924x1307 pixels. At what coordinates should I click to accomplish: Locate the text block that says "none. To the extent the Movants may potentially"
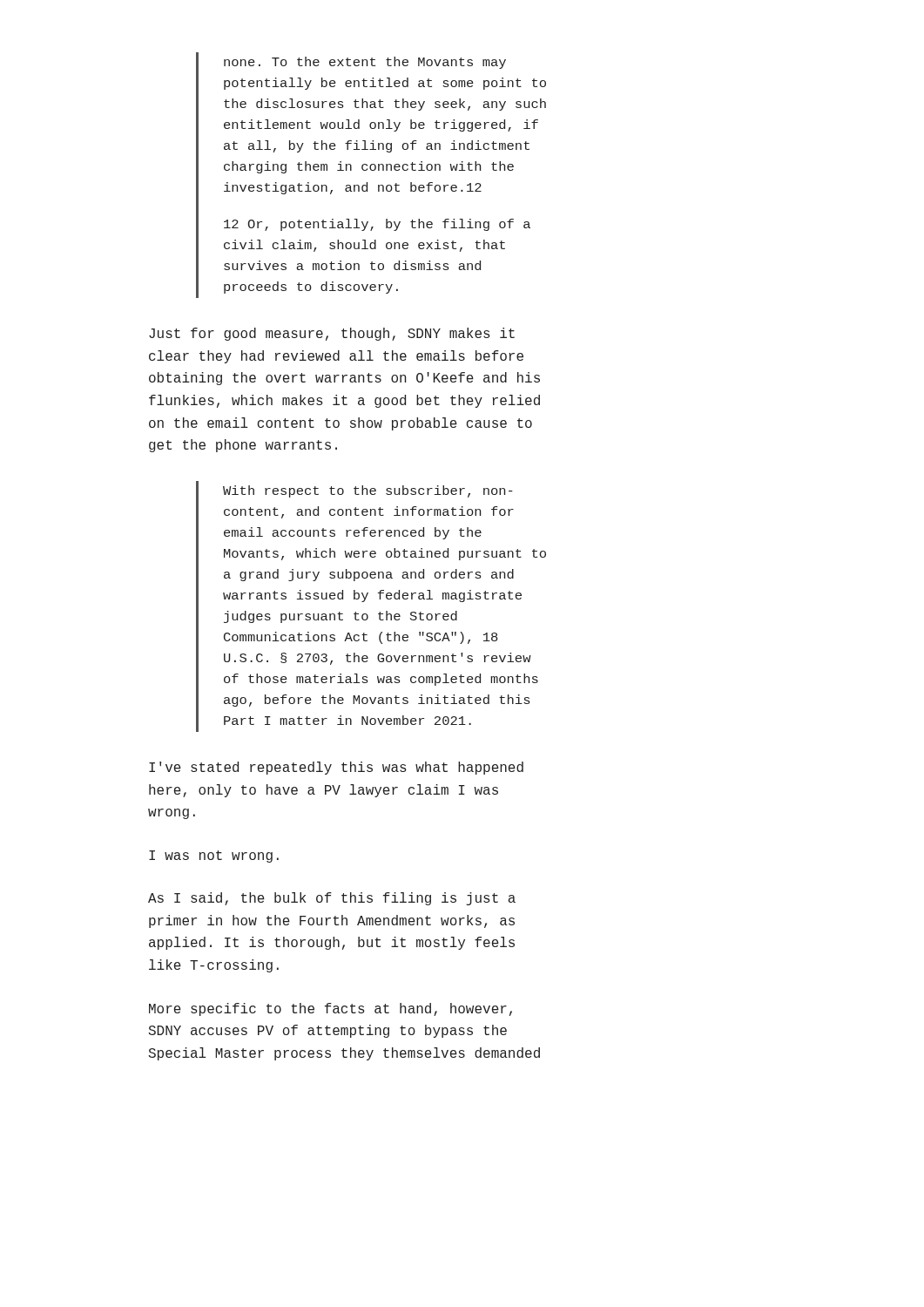pos(499,175)
